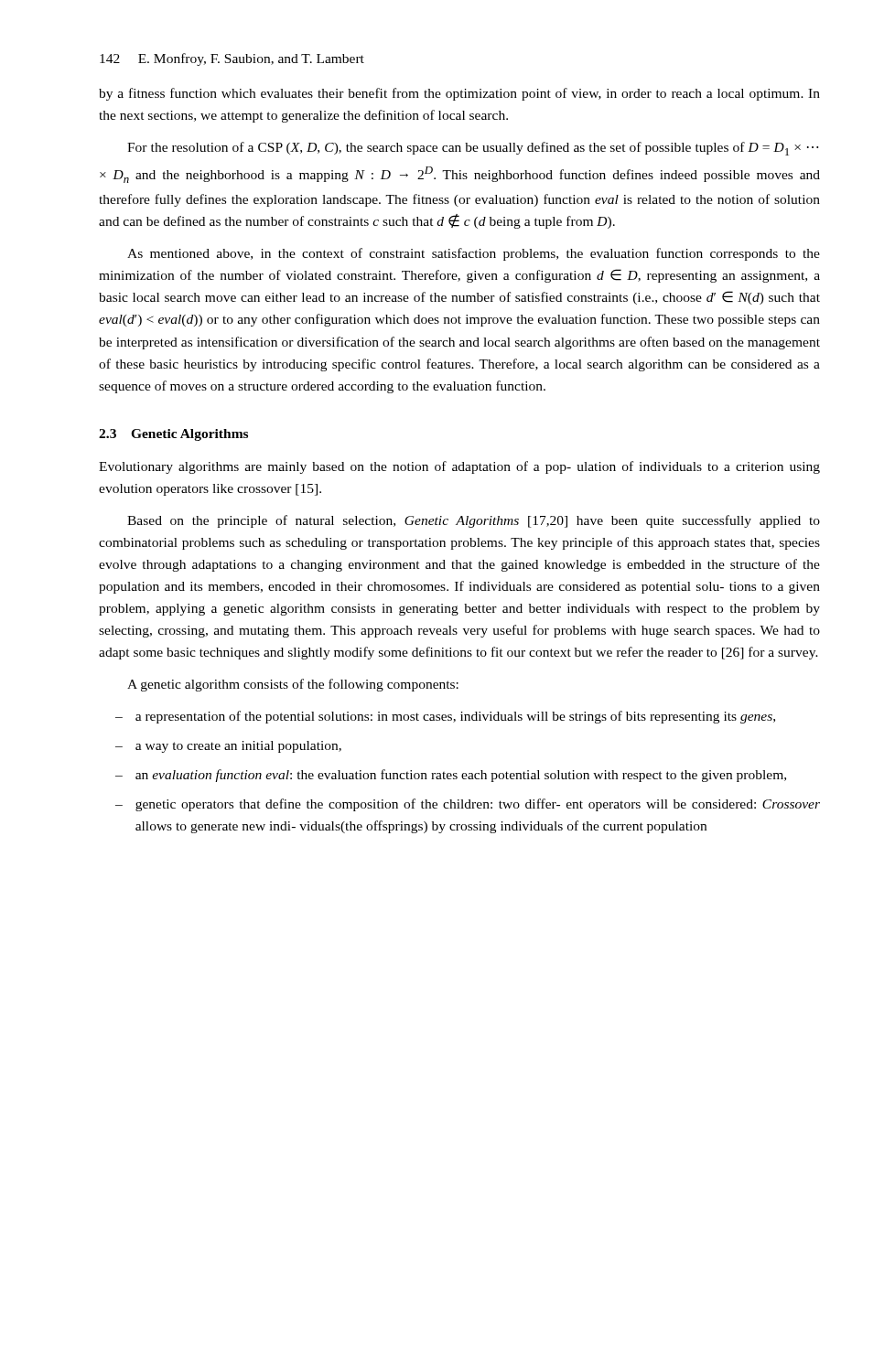Select the text block with the text "For the resolution"
Screen dimensions: 1372x895
tap(459, 185)
